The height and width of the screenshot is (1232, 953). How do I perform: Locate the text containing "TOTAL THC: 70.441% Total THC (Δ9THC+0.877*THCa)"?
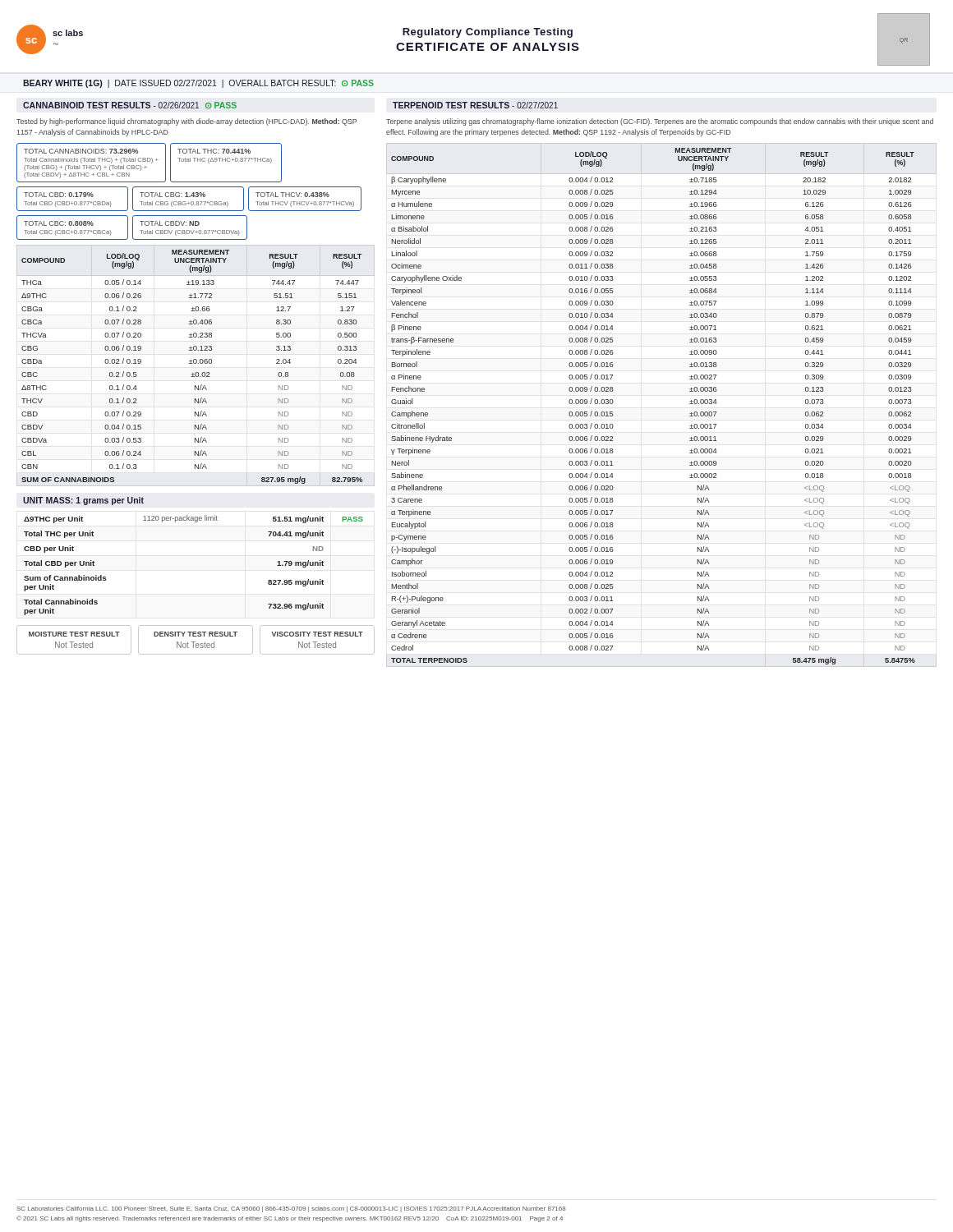click(x=226, y=155)
